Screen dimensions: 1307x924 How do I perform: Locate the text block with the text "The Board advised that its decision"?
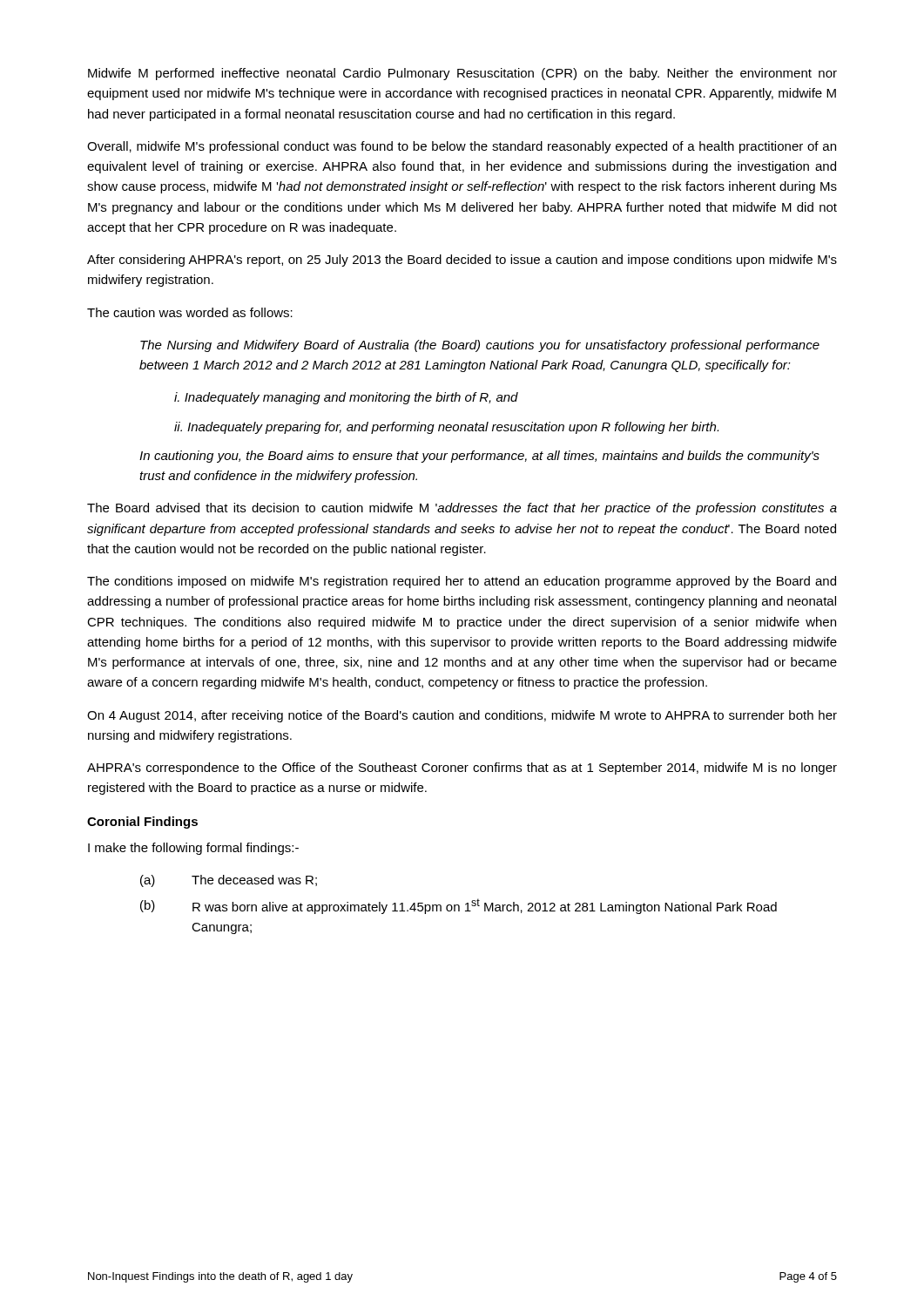click(462, 528)
